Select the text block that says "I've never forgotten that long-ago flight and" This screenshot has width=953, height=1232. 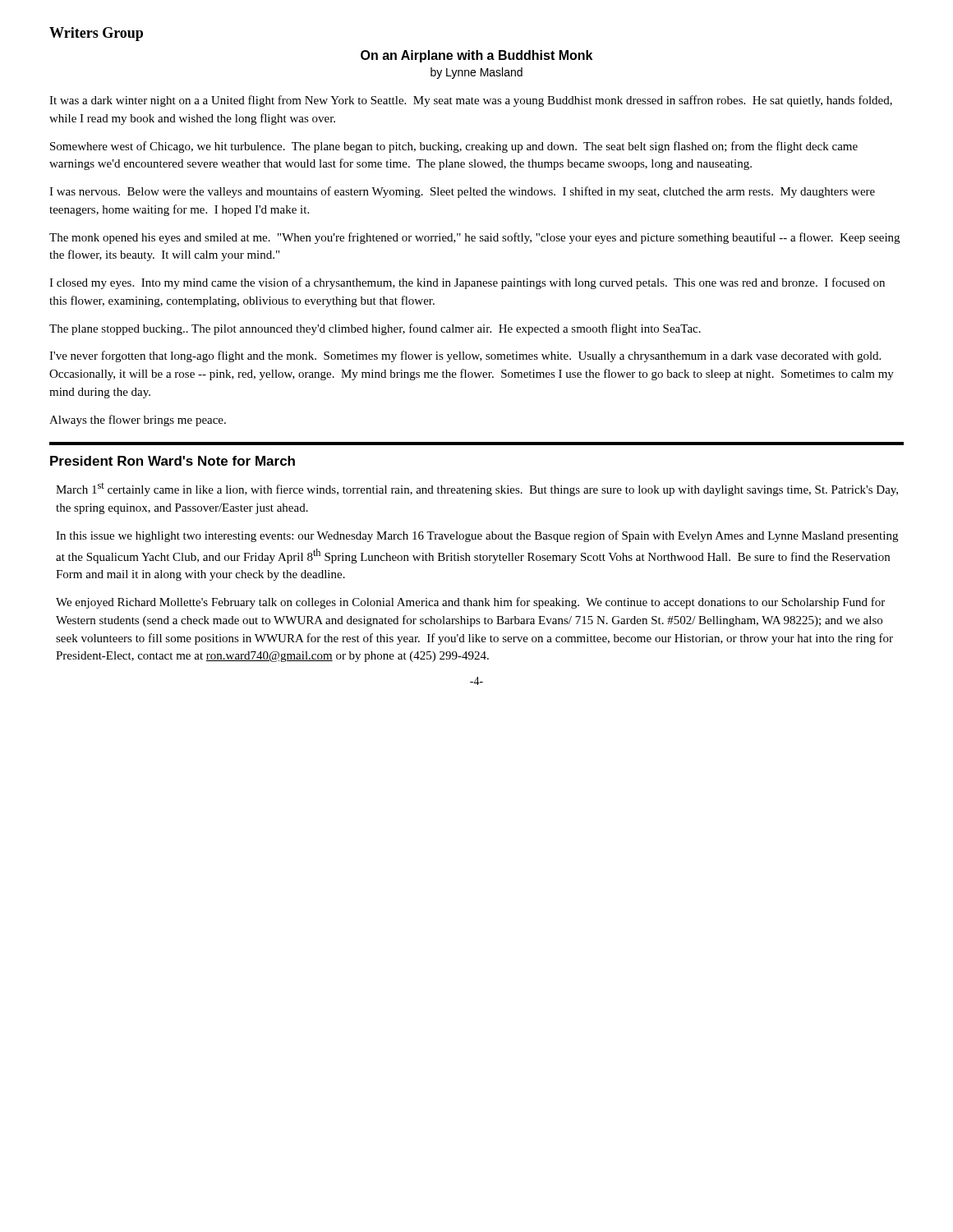pyautogui.click(x=471, y=374)
